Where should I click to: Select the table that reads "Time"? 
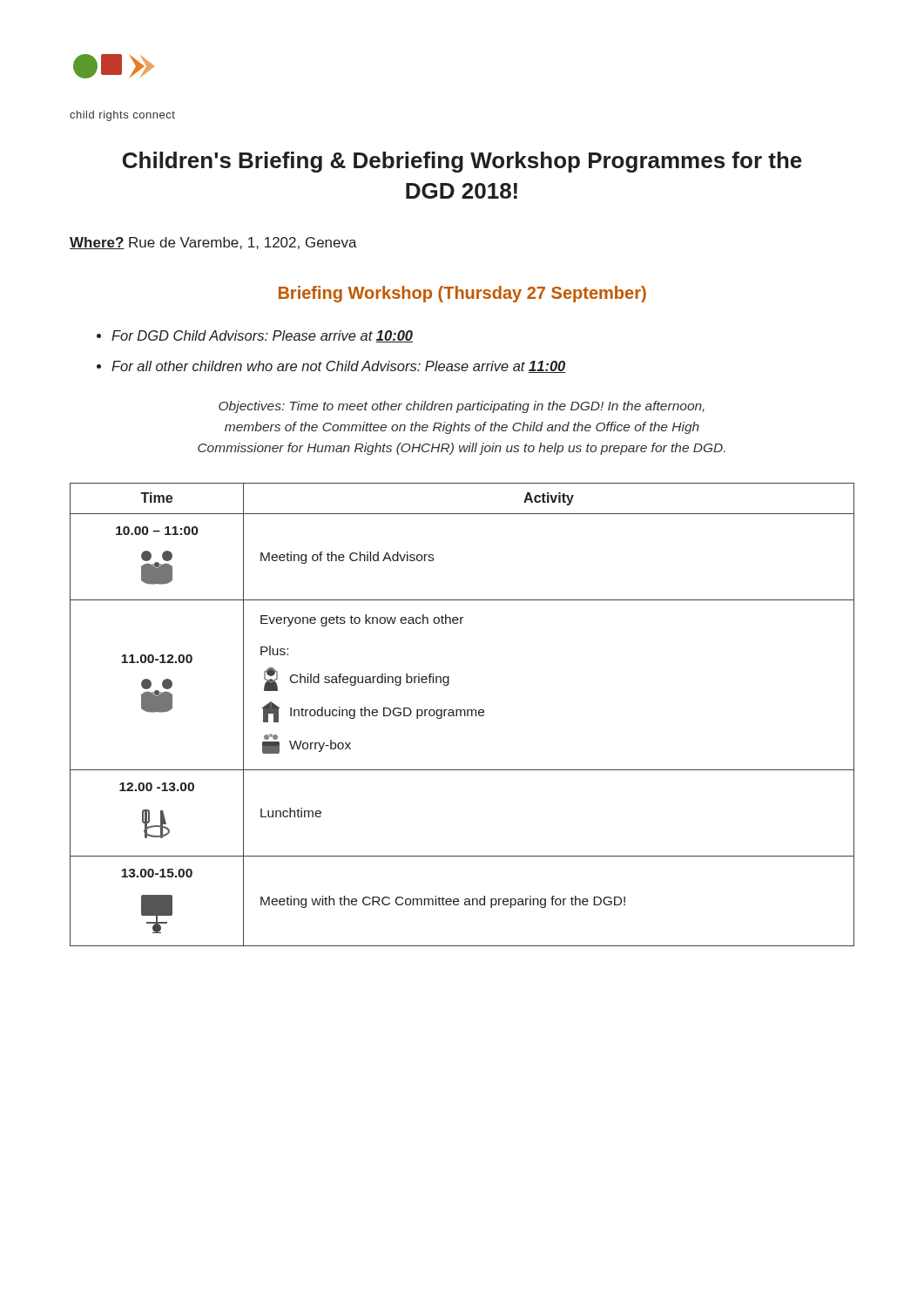tap(462, 715)
